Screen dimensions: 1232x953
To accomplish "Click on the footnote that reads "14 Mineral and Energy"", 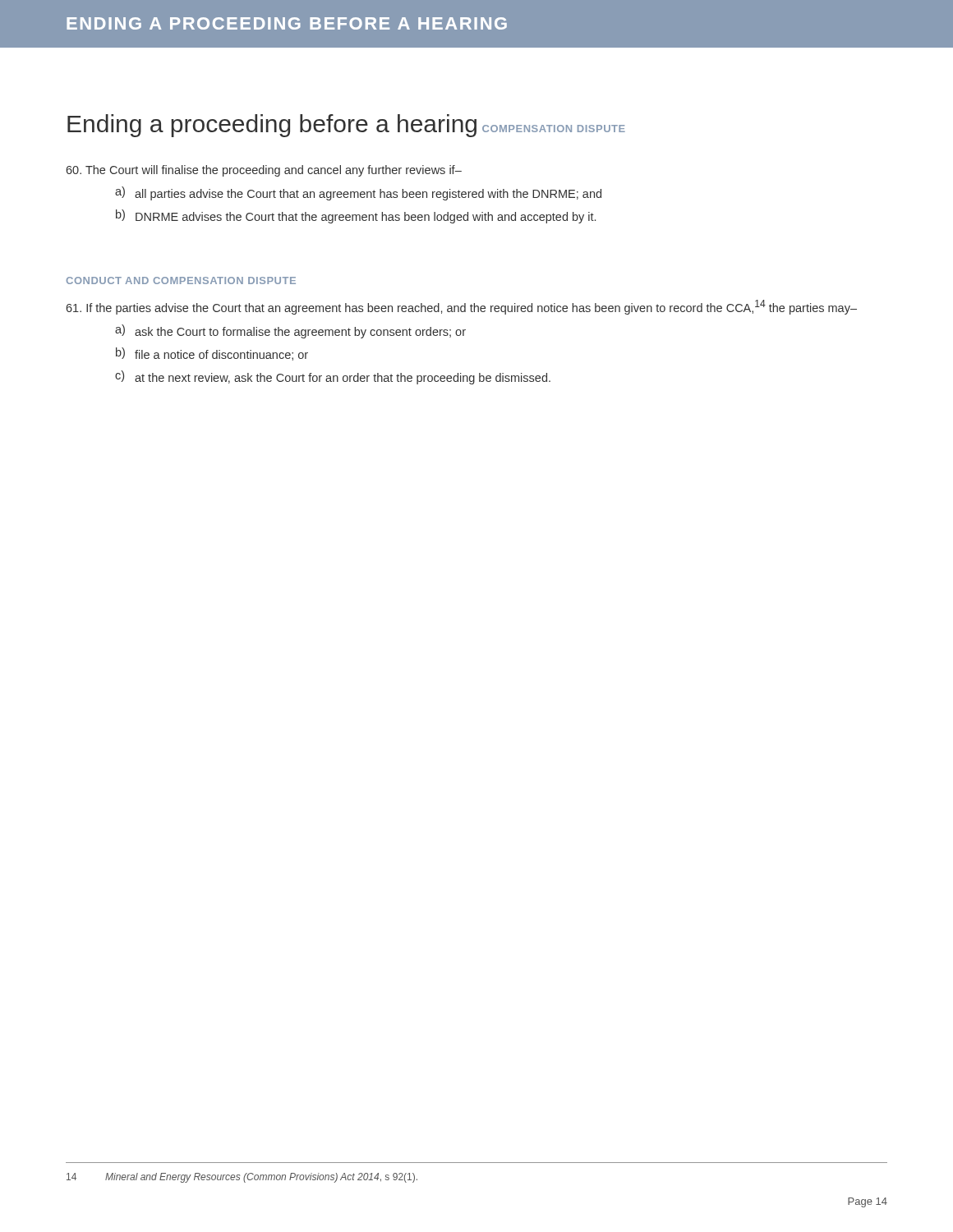I will coord(242,1178).
